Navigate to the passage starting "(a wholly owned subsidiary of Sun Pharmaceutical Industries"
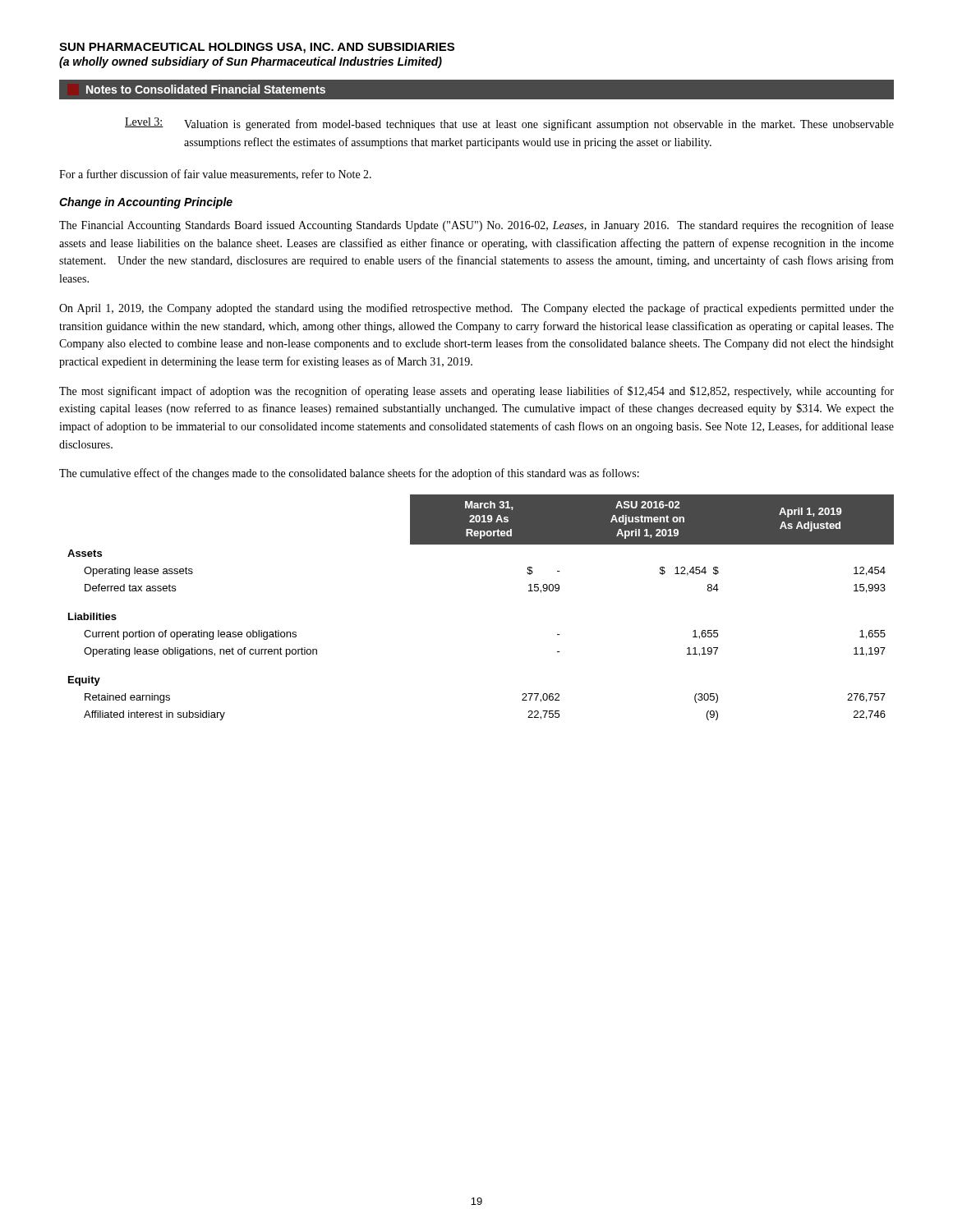This screenshot has width=953, height=1232. click(x=251, y=62)
